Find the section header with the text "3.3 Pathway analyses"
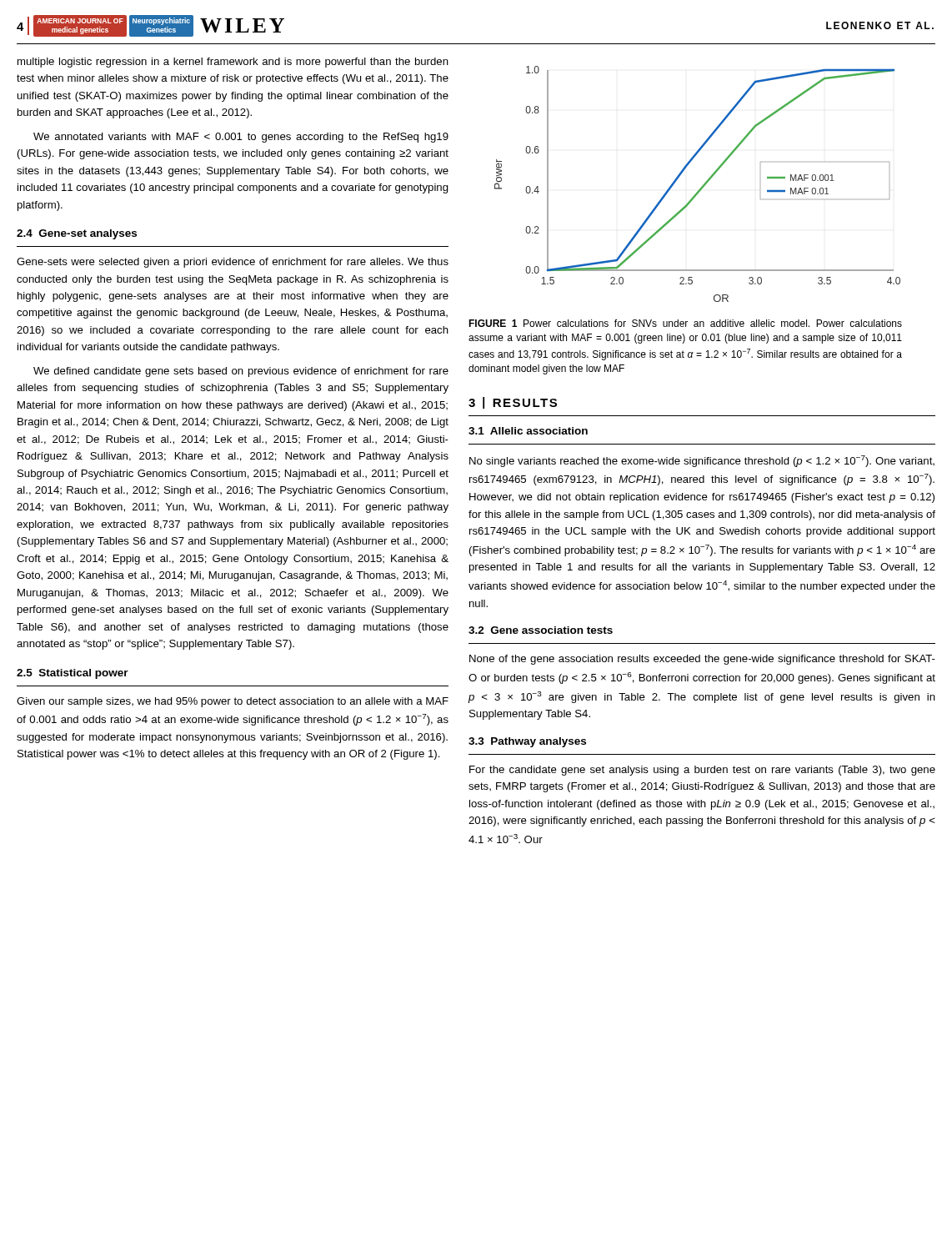952x1251 pixels. [x=528, y=741]
